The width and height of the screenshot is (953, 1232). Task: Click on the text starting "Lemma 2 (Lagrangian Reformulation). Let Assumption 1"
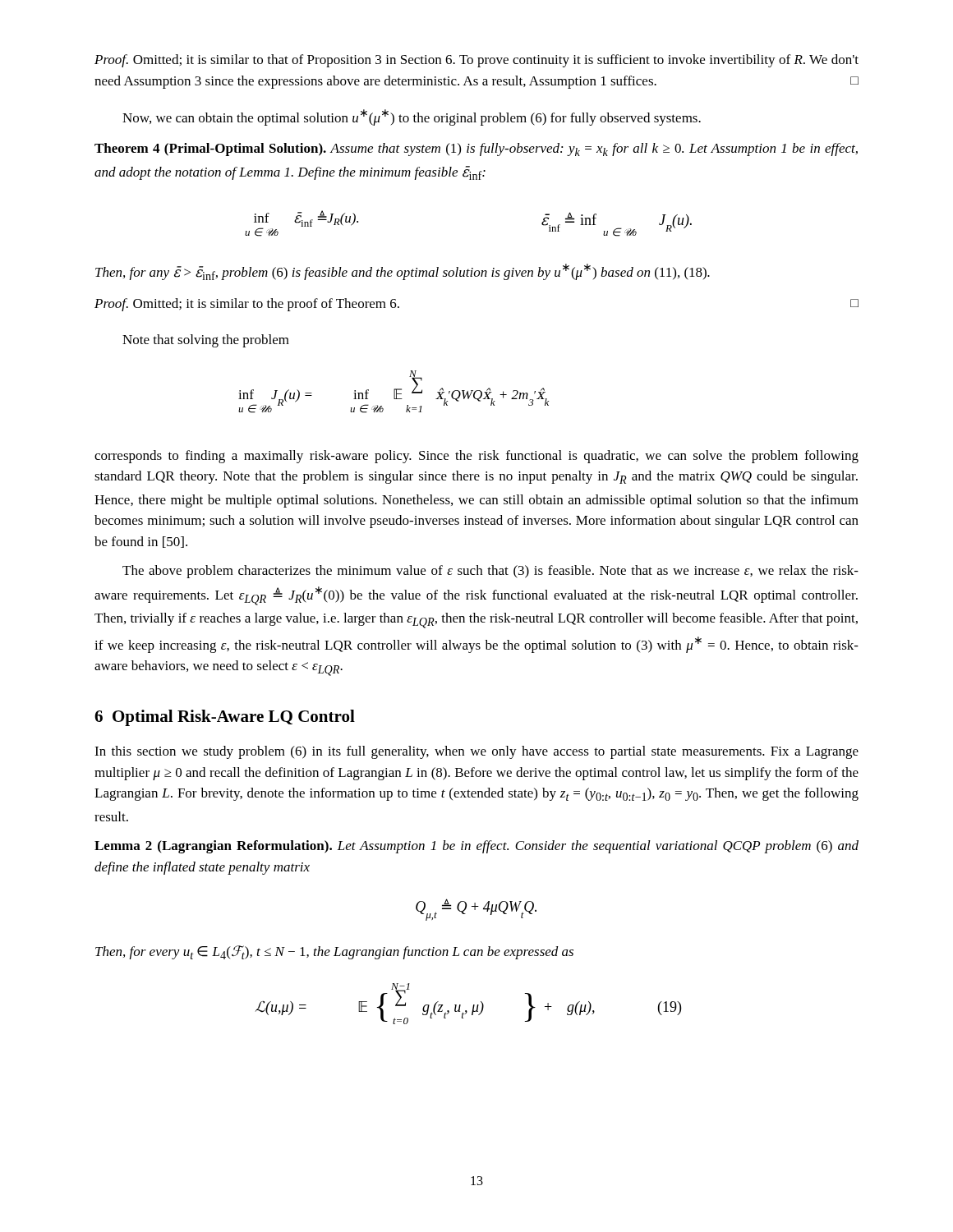tap(476, 856)
